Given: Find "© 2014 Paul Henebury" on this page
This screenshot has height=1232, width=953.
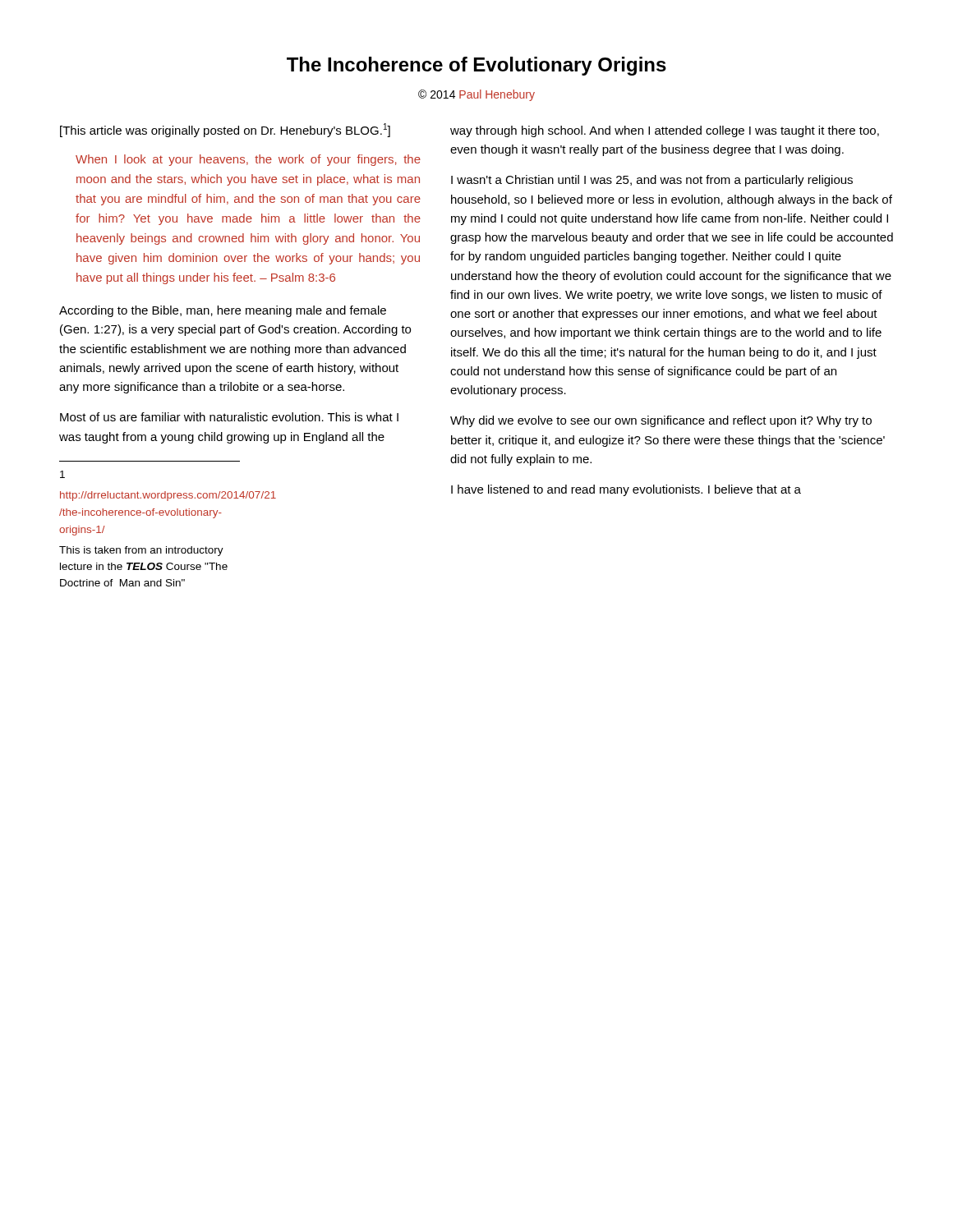Looking at the screenshot, I should [476, 95].
